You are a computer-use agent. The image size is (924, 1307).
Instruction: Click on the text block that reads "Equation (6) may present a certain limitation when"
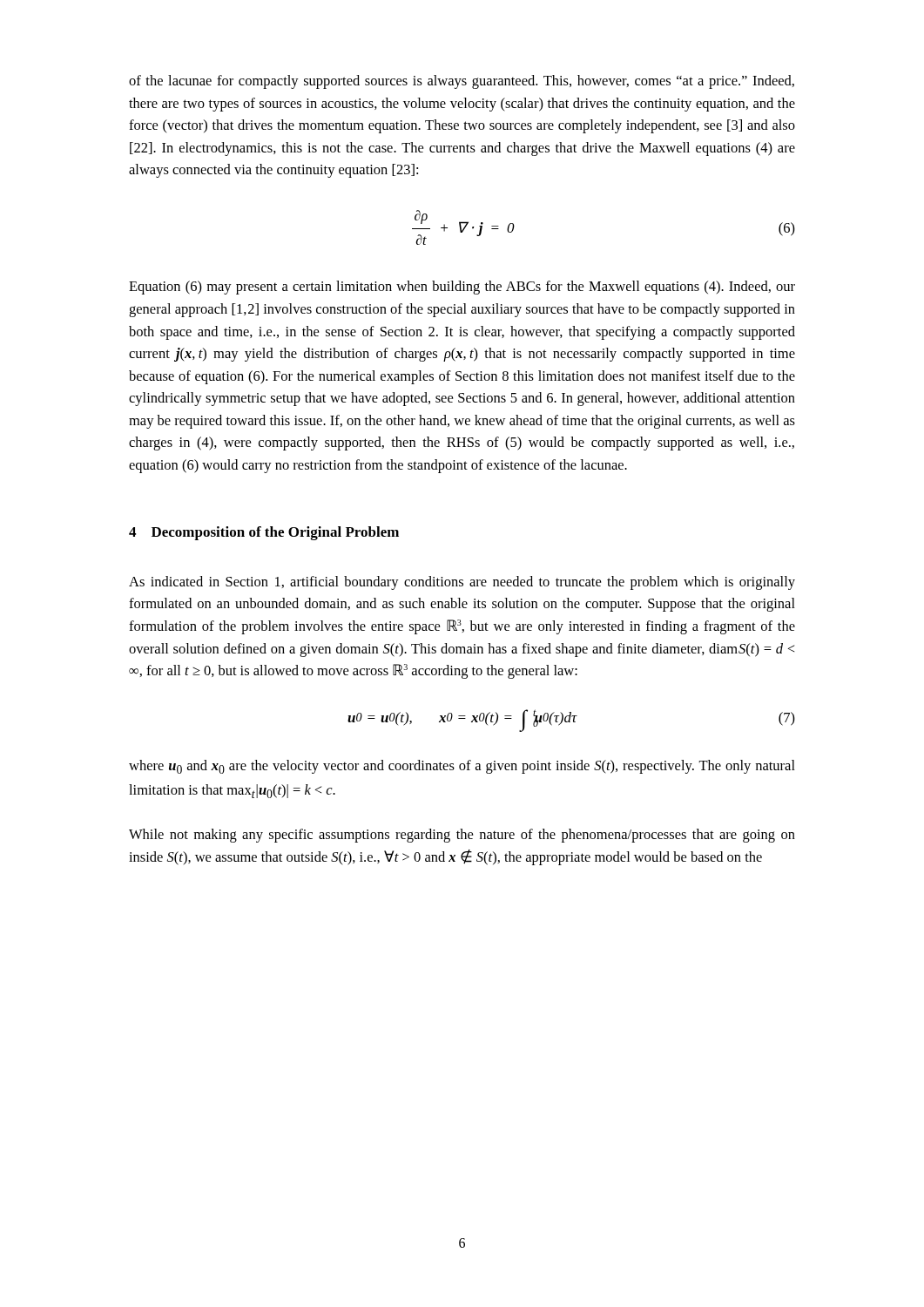pos(462,376)
